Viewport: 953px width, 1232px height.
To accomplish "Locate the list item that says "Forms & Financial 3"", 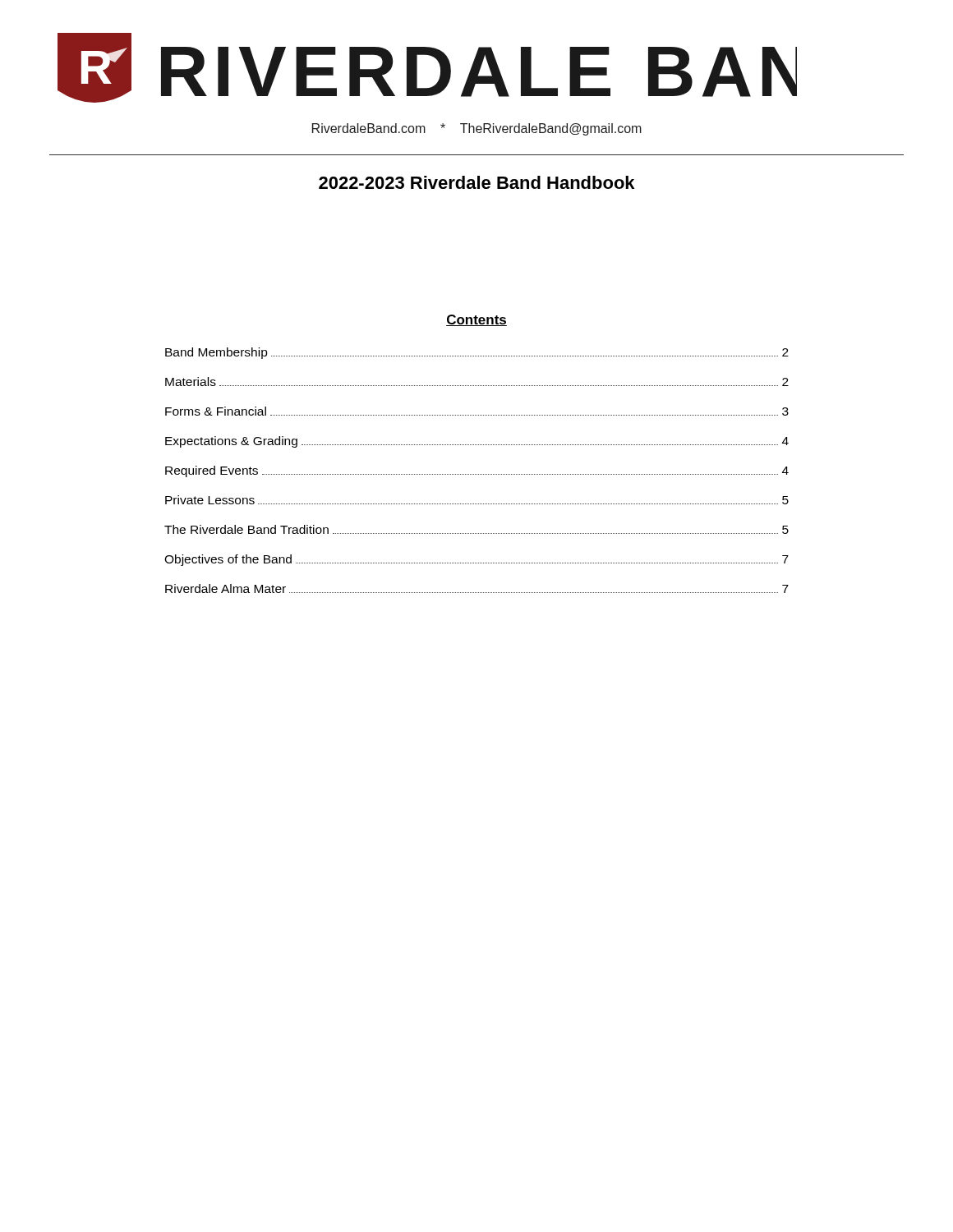I will pyautogui.click(x=476, y=411).
